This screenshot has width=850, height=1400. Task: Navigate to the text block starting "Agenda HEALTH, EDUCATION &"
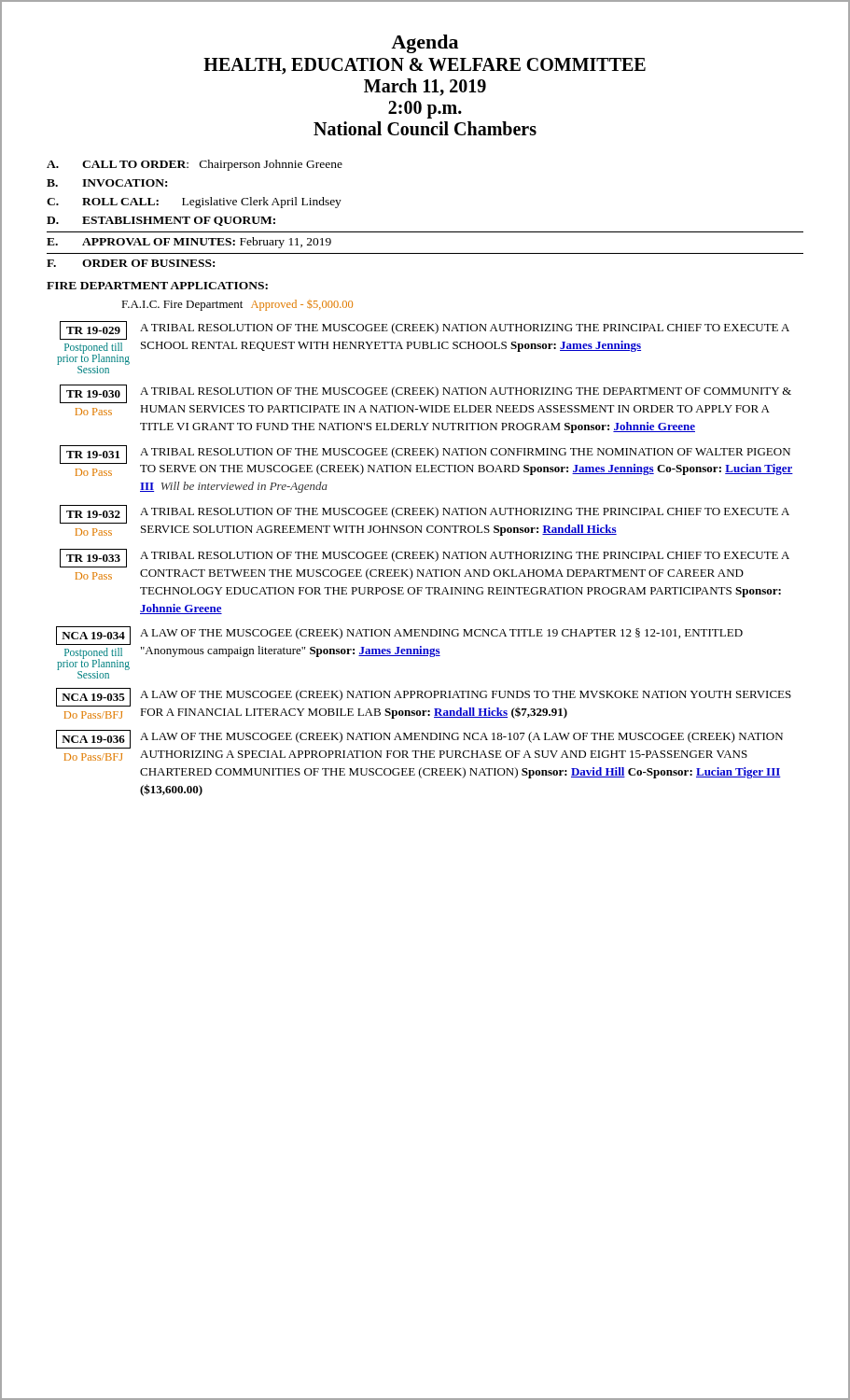click(425, 85)
